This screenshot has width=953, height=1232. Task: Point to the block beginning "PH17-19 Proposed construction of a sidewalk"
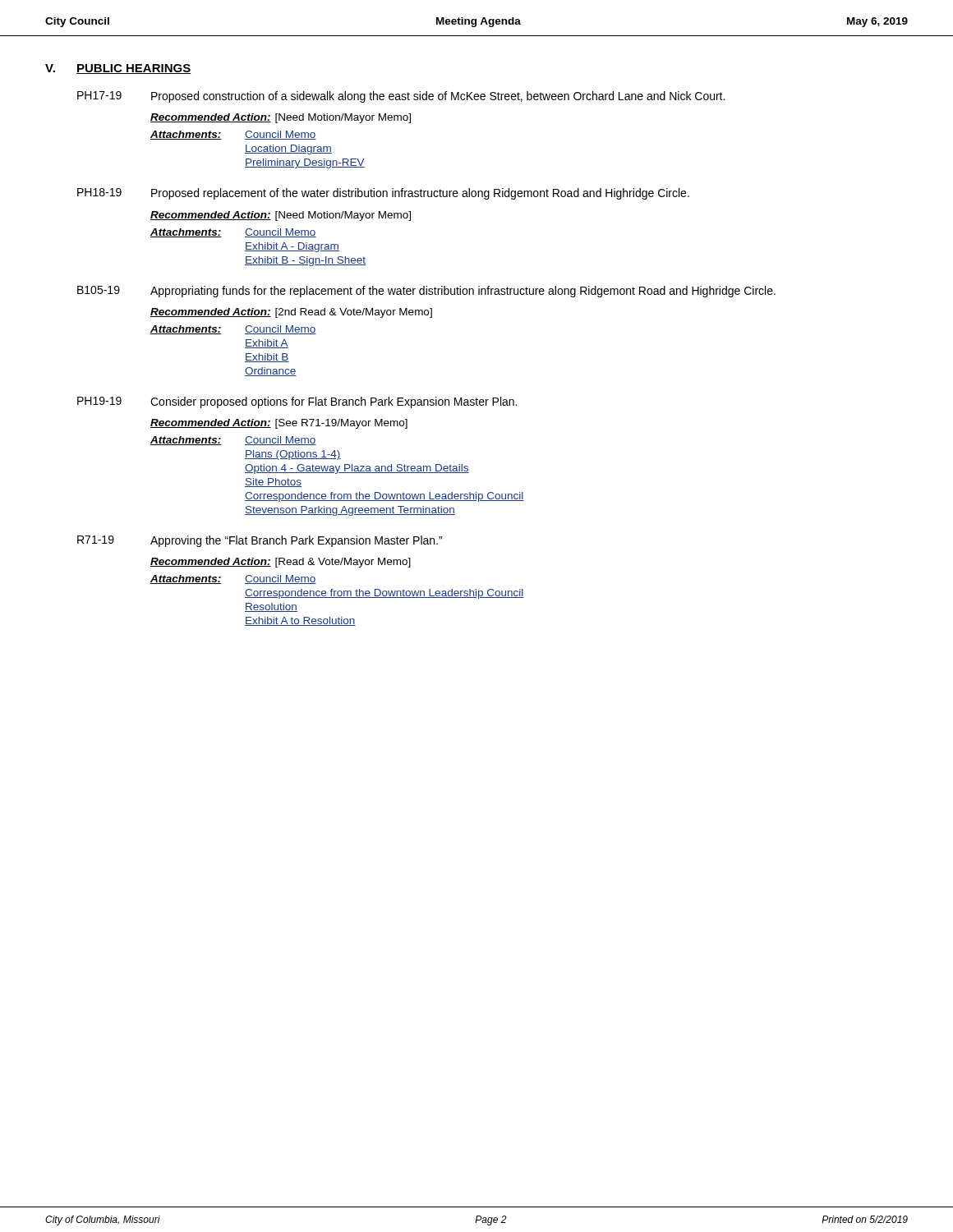(x=492, y=96)
